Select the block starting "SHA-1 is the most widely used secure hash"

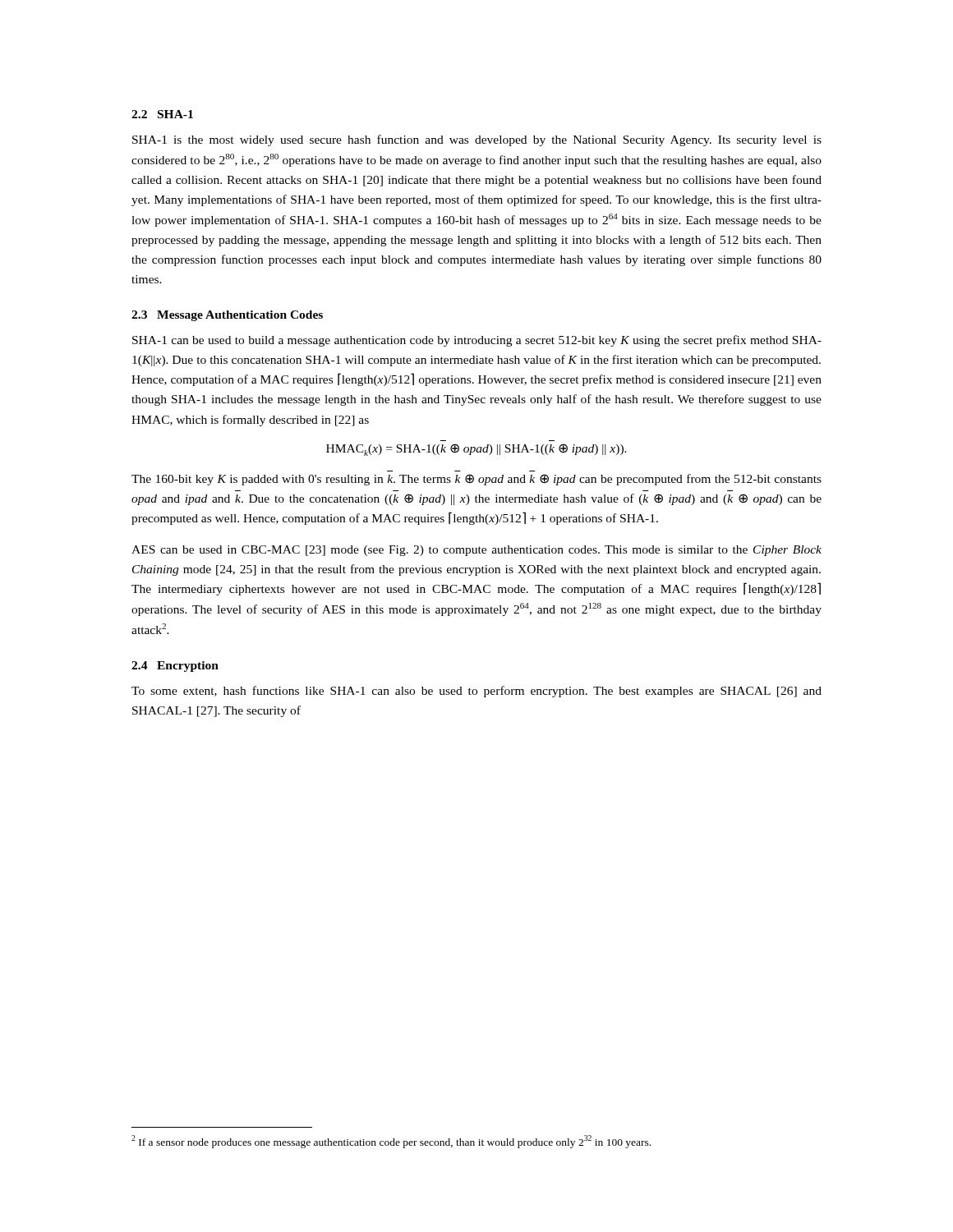point(476,209)
